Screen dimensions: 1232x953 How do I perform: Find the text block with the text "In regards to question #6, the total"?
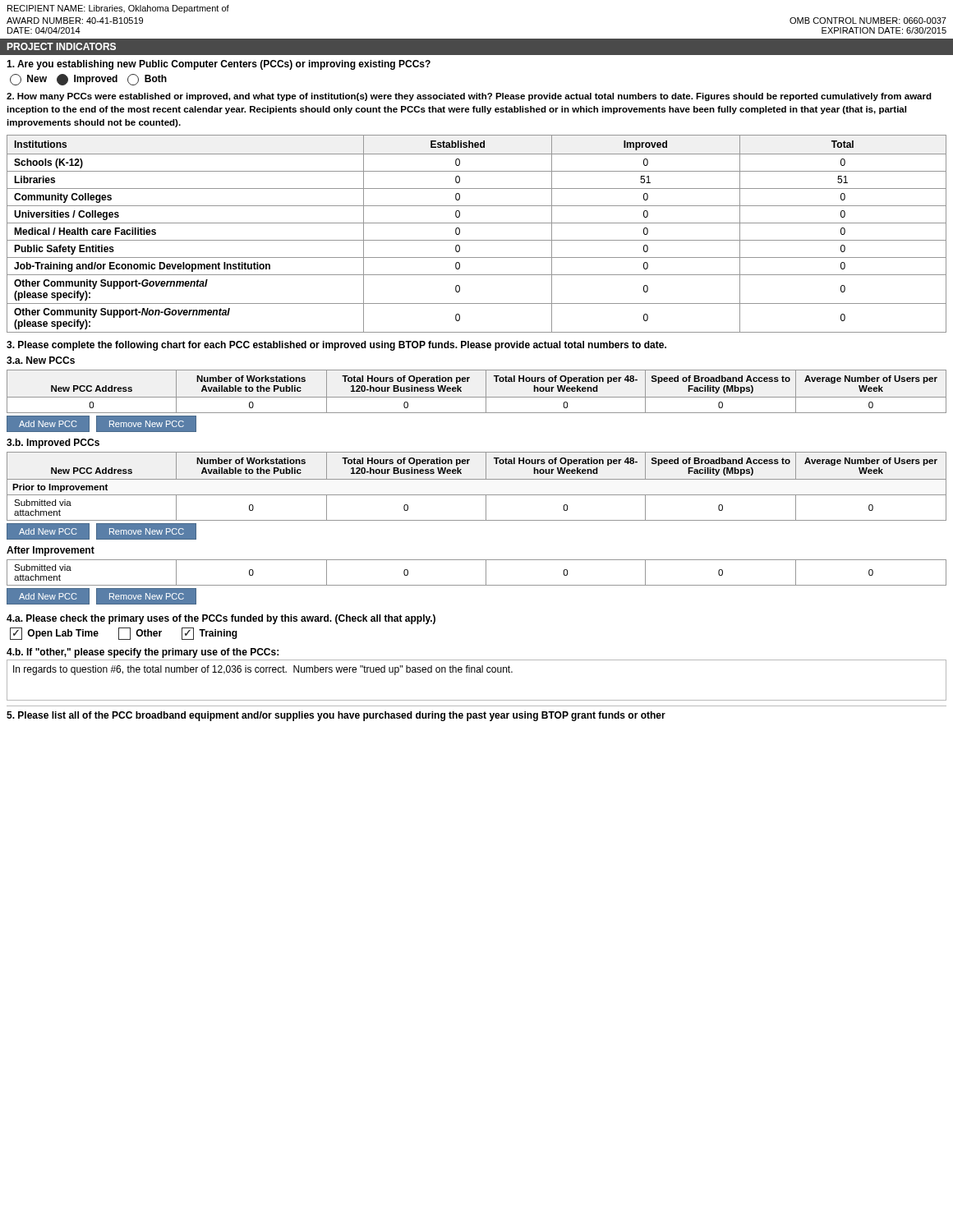[263, 670]
